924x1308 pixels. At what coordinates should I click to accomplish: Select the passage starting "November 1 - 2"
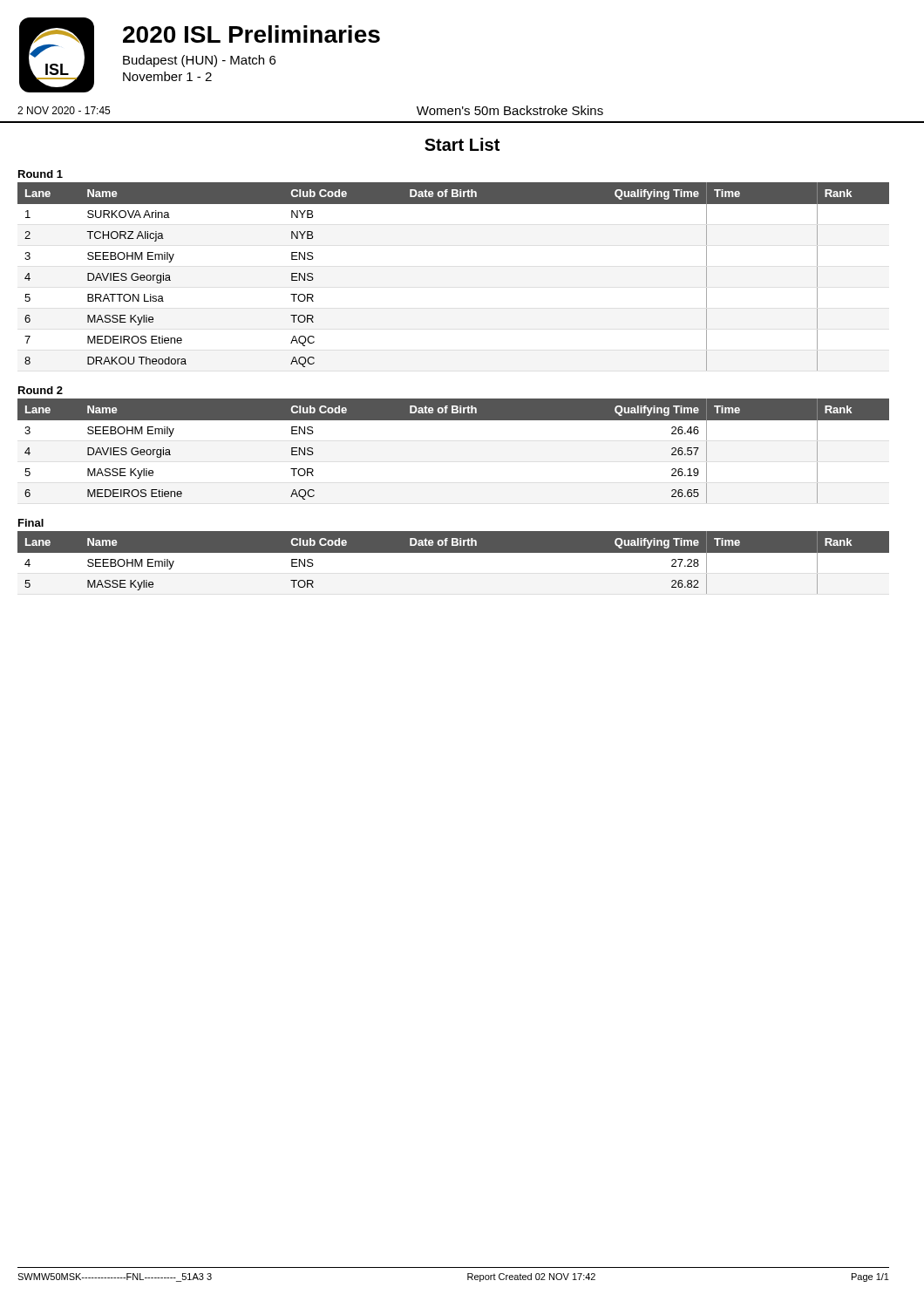click(x=167, y=76)
